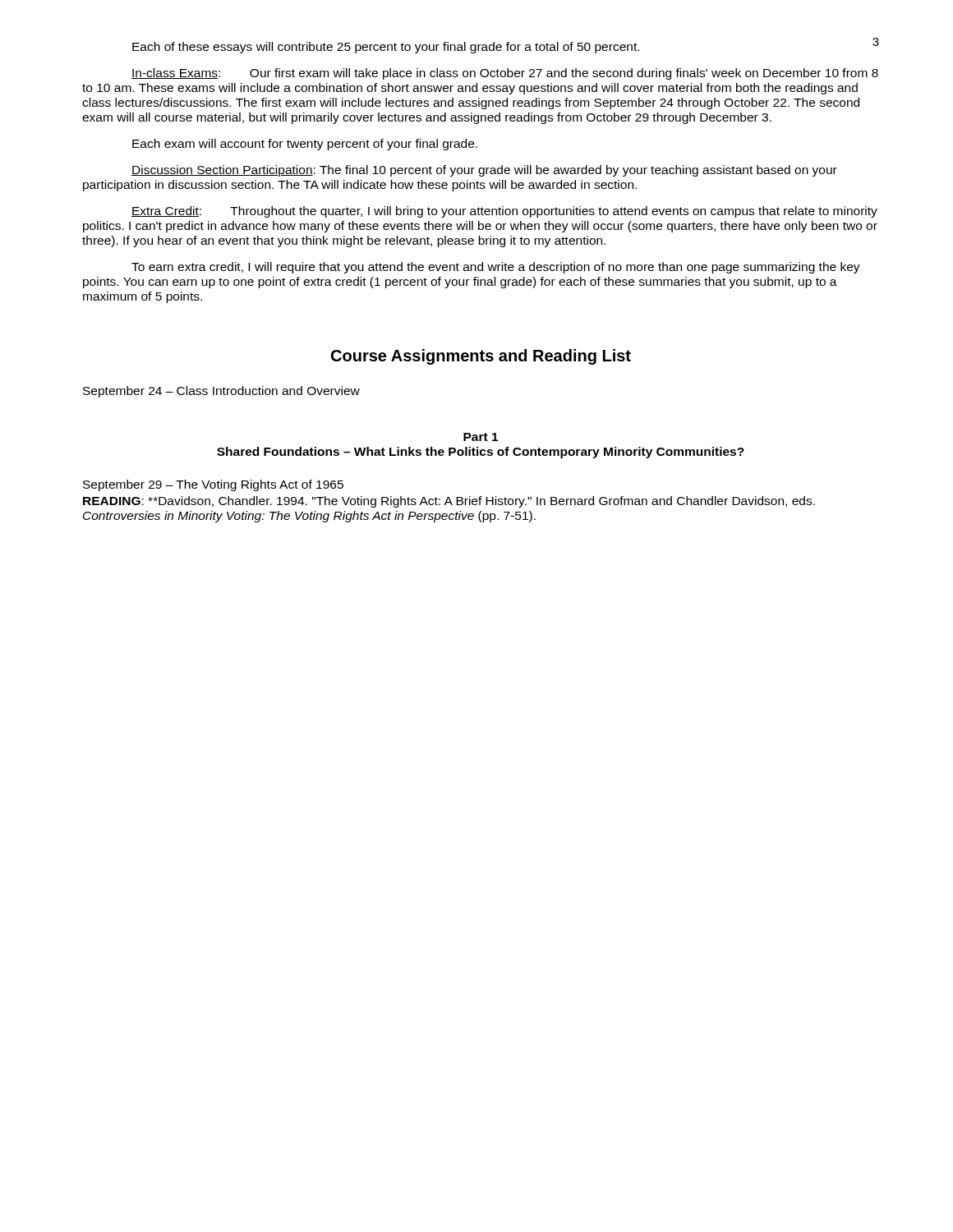Find the block starting "September 24 – Class Introduction and Overview"
Screen dimensions: 1232x953
tap(221, 391)
